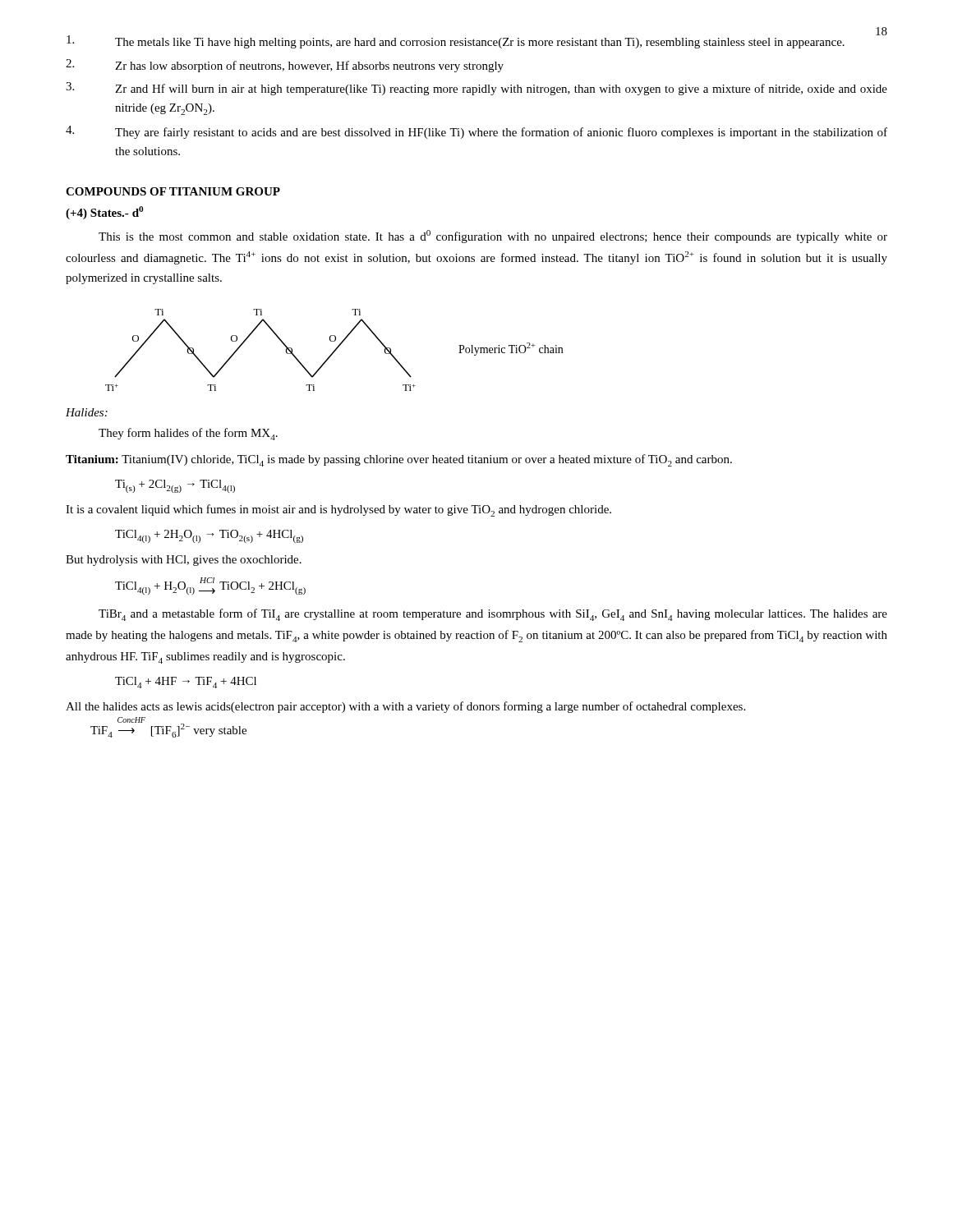The image size is (953, 1232).
Task: Click on the text block starting "TiBr4 and a metastable form of TiI4 are"
Action: coord(476,636)
